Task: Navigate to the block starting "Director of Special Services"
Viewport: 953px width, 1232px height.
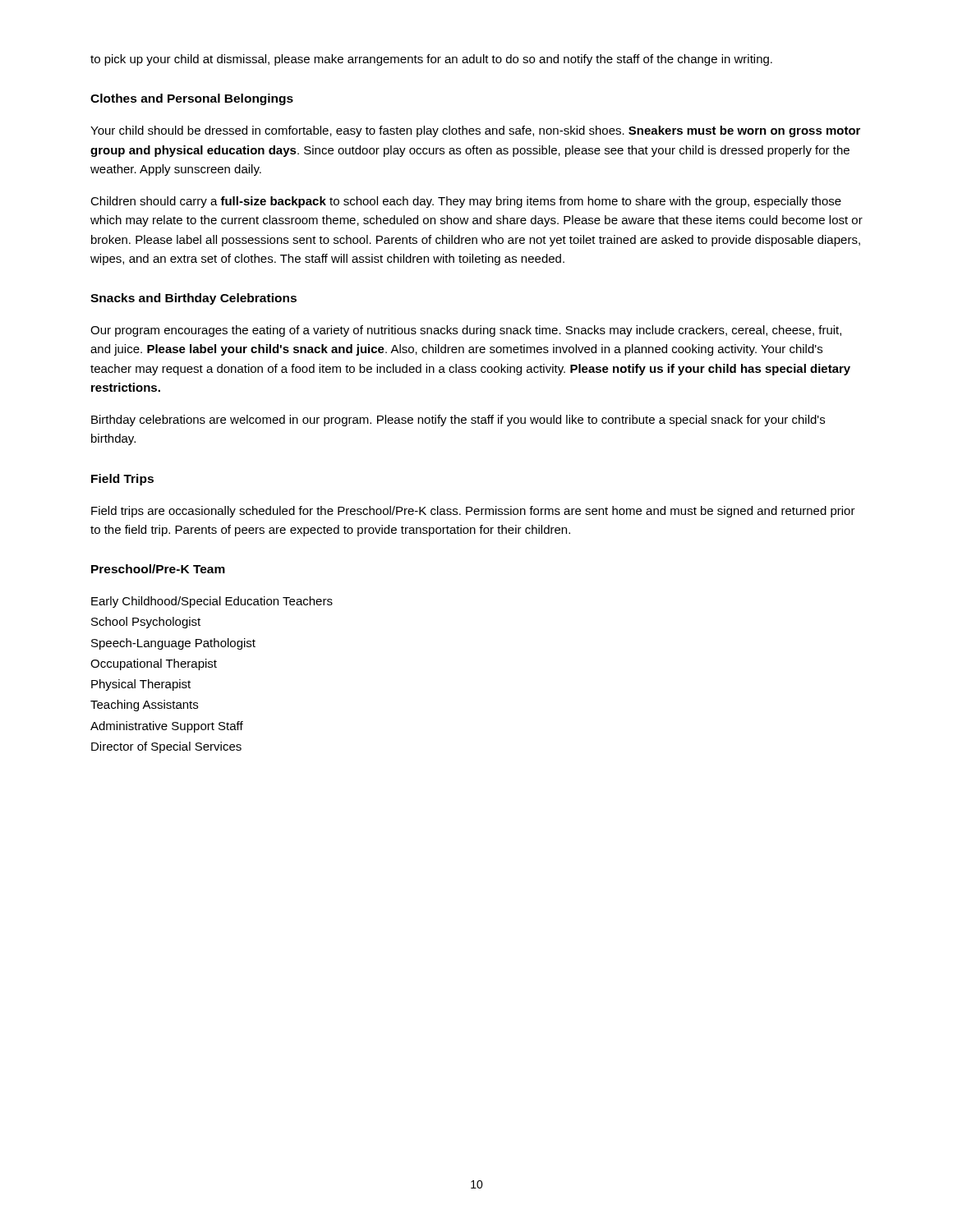Action: [166, 746]
